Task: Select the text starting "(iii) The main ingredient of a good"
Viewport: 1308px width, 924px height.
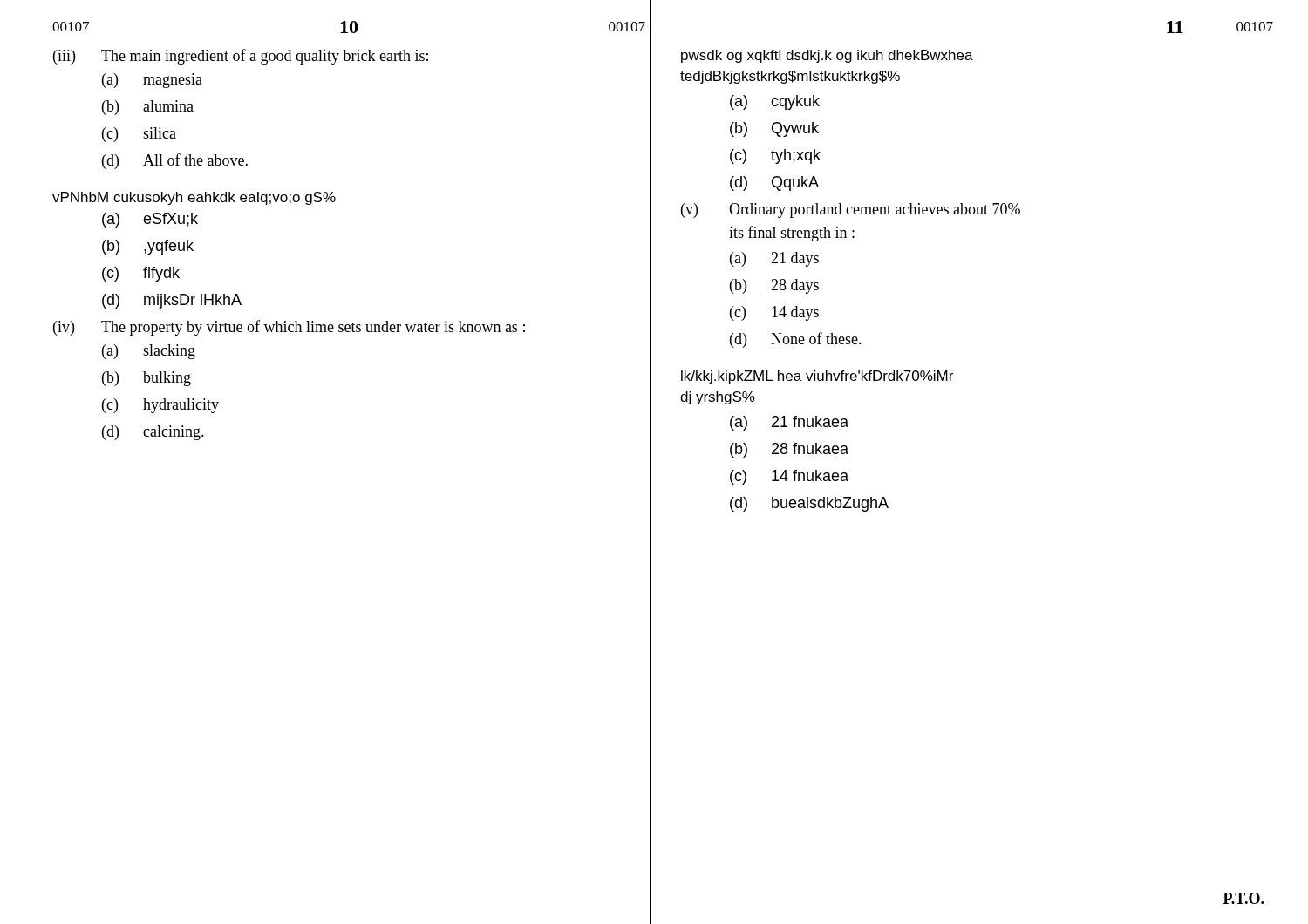Action: coord(241,57)
